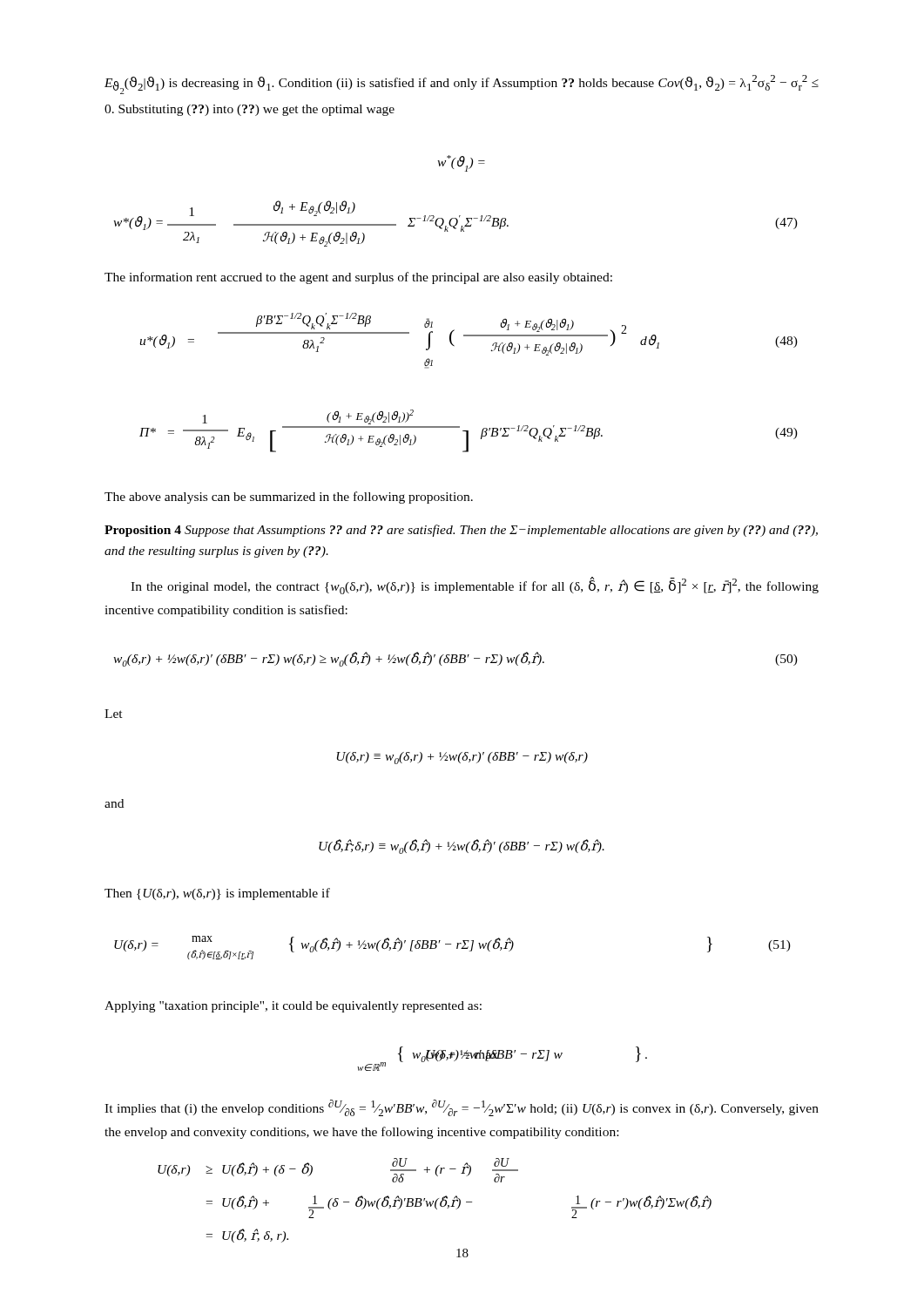
Task: Locate the block of text that opens with "In the original model, the contract {w0(δ,r), w(δ,r)}"
Action: [462, 596]
